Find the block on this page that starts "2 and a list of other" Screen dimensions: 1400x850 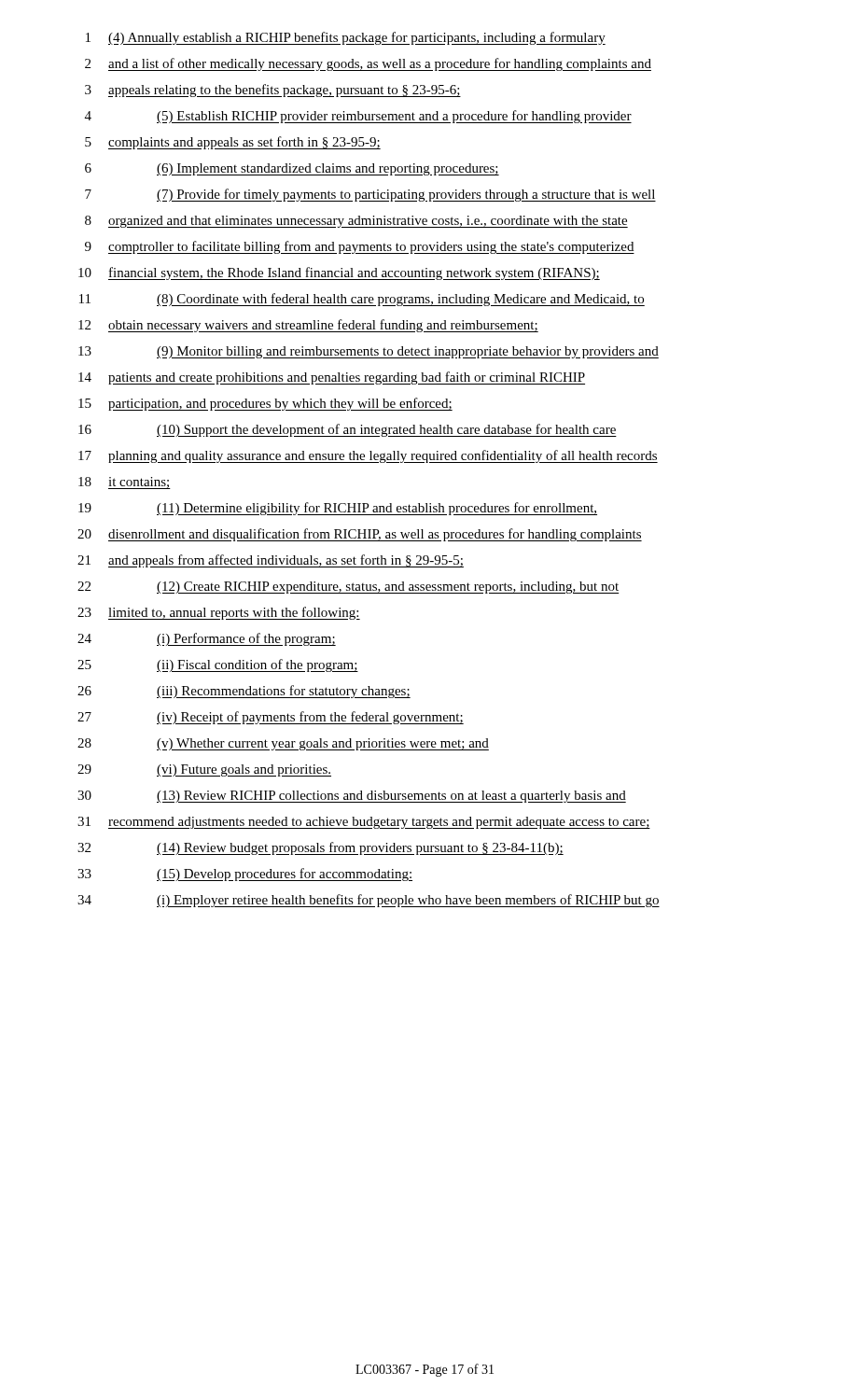pyautogui.click(x=425, y=63)
